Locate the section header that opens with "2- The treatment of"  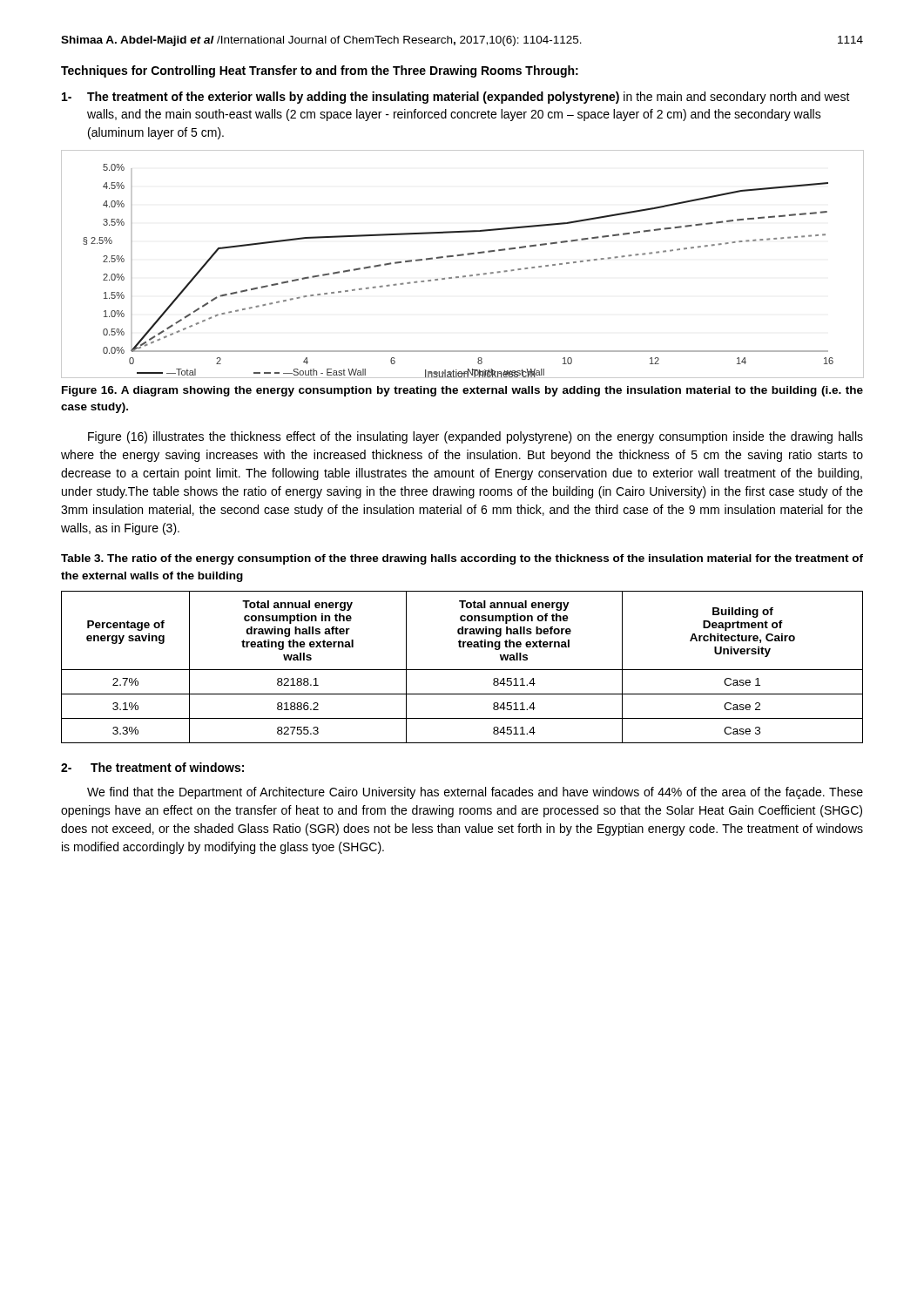[153, 768]
